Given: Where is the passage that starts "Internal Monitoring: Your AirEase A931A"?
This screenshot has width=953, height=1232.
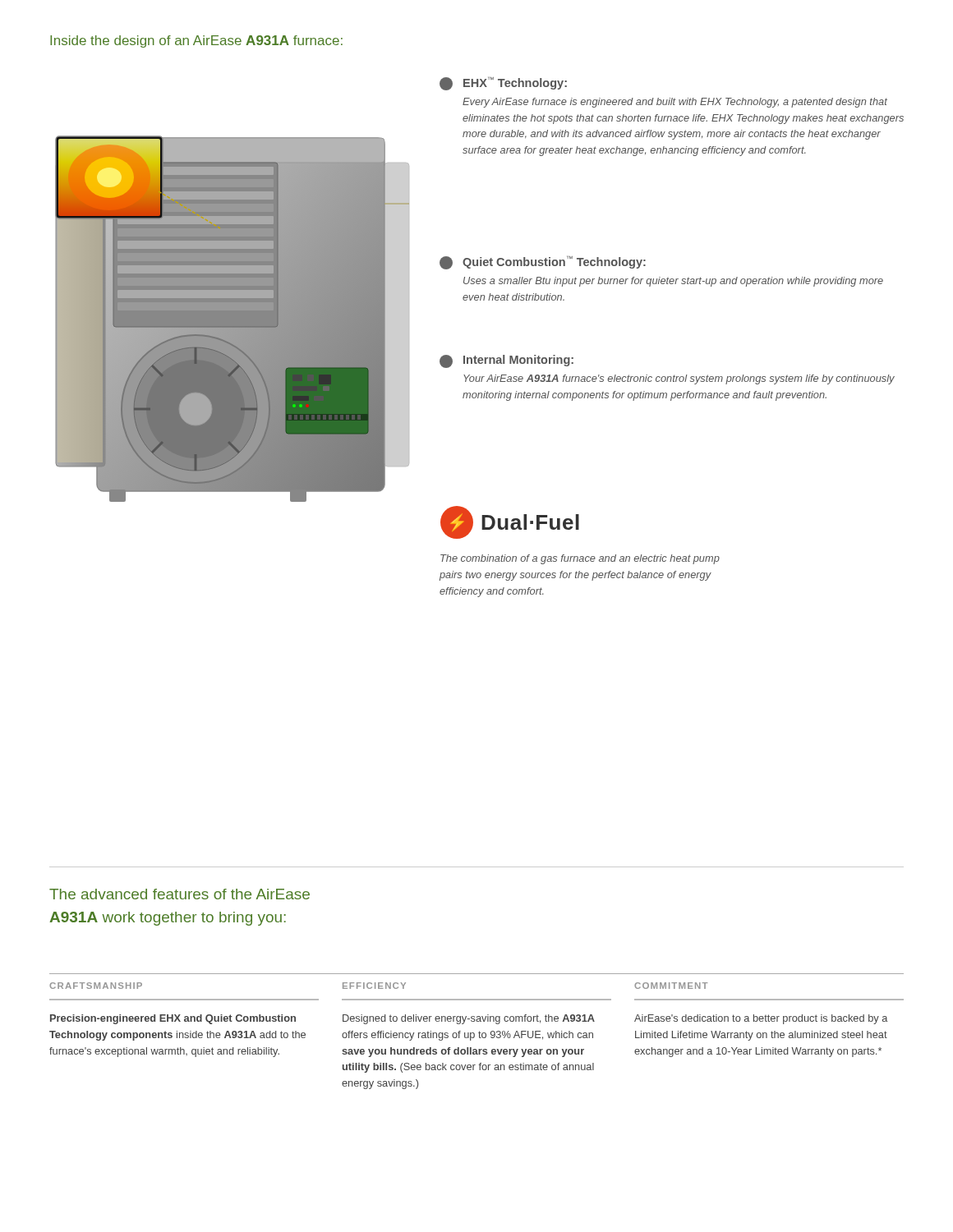Looking at the screenshot, I should [674, 378].
